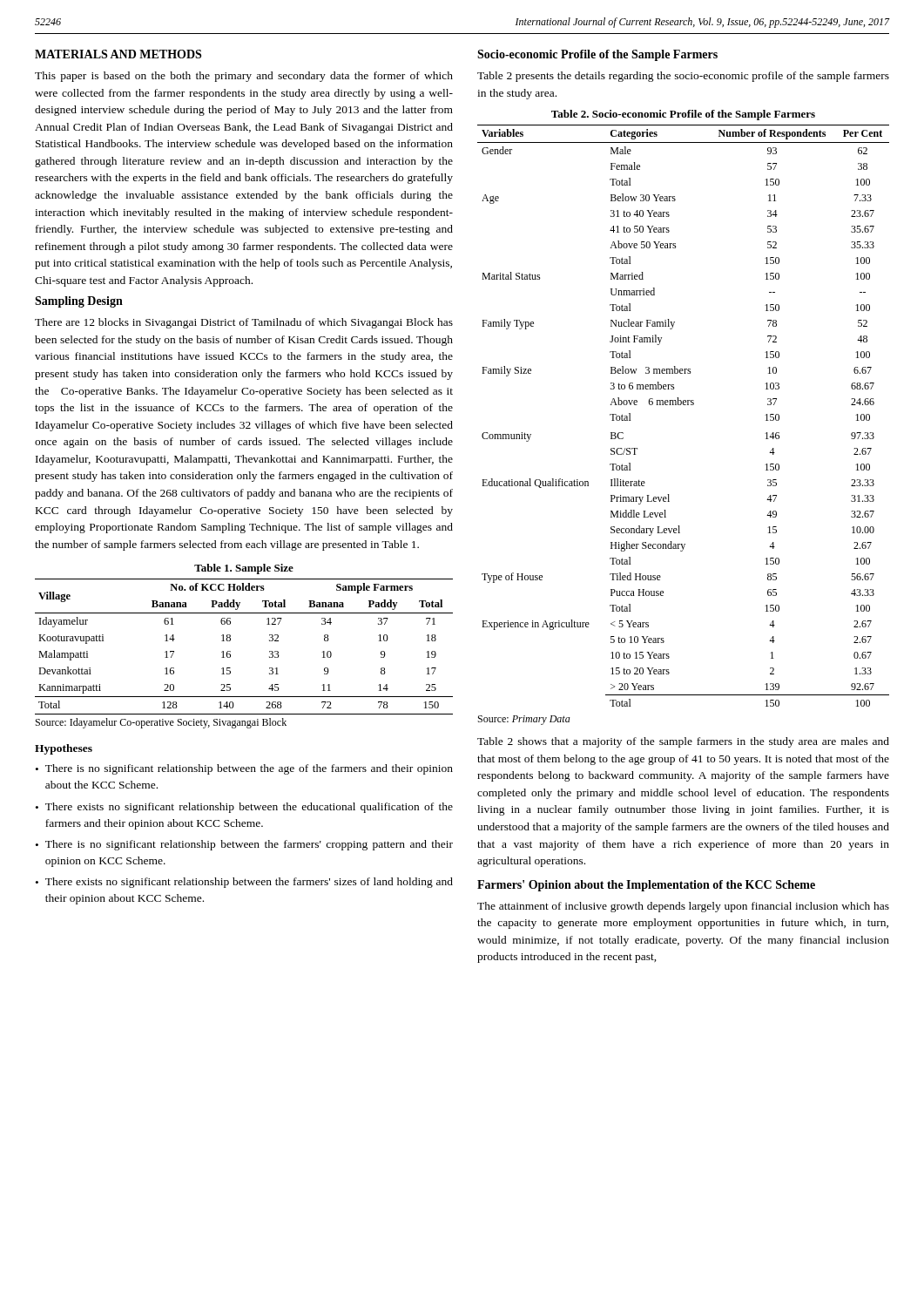Locate the text block containing "Table 2 shows that a majority"
This screenshot has width=924, height=1307.
click(683, 801)
